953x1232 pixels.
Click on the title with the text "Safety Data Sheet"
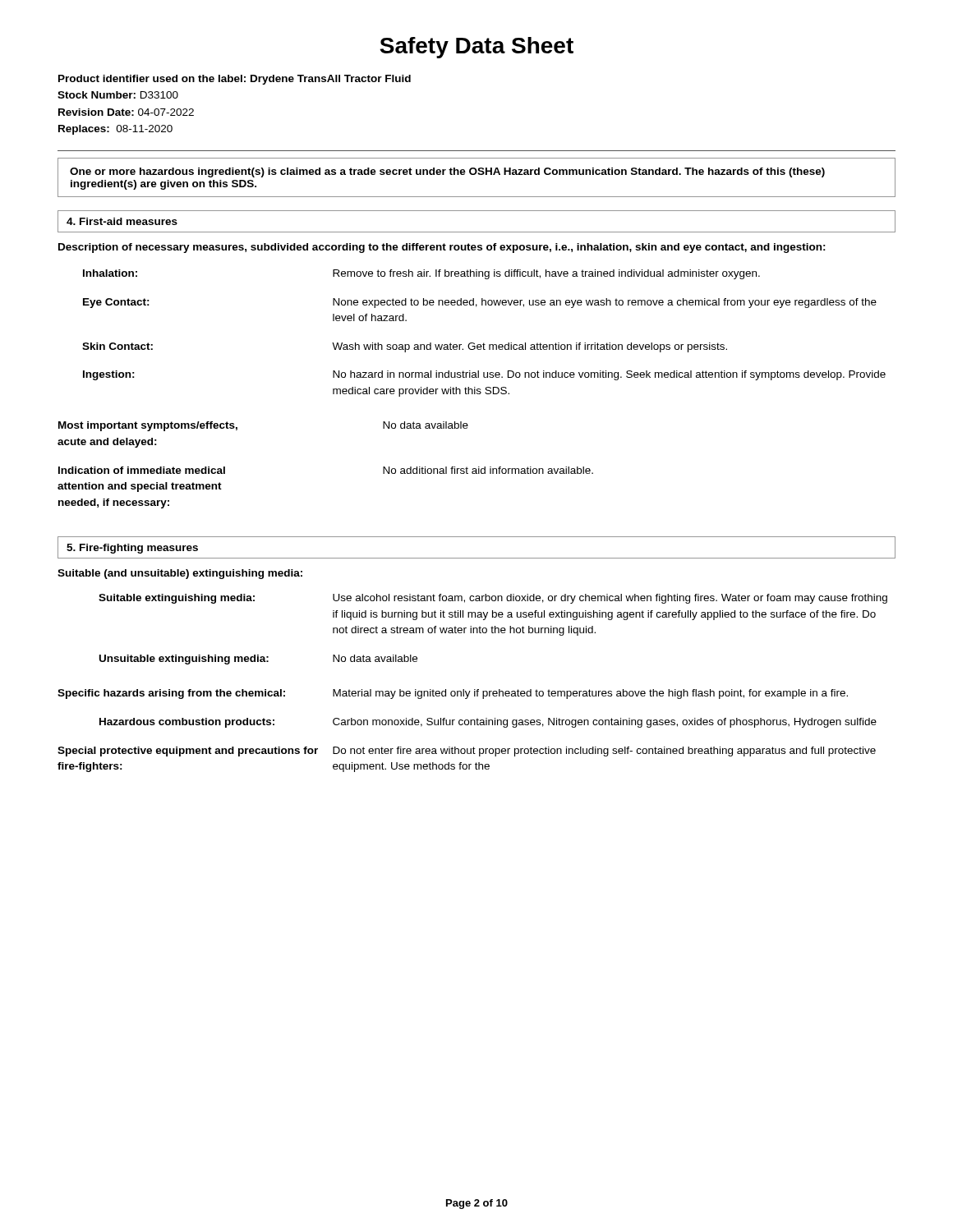click(476, 46)
